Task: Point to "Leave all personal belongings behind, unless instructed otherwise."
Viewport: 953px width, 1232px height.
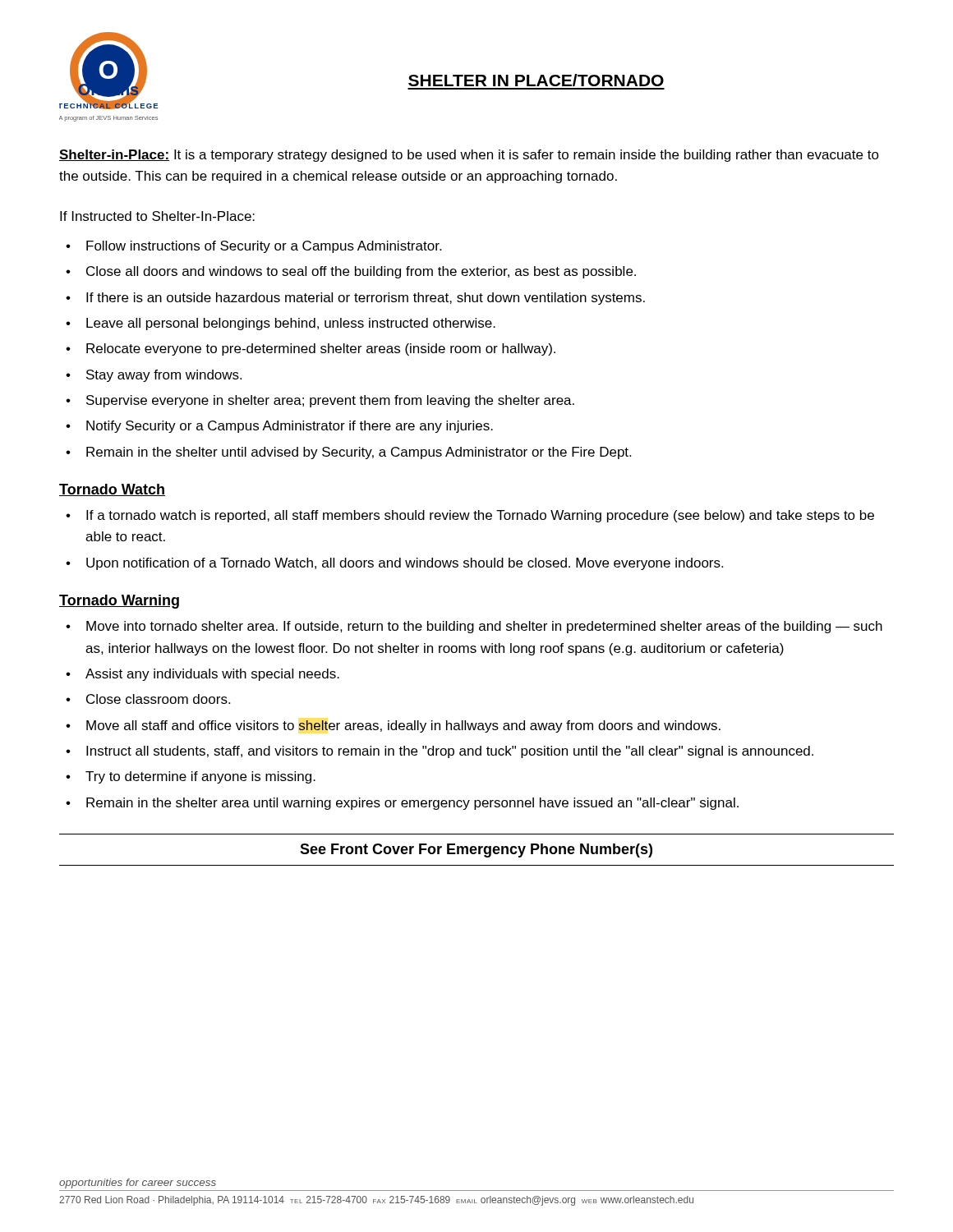Action: pos(291,323)
